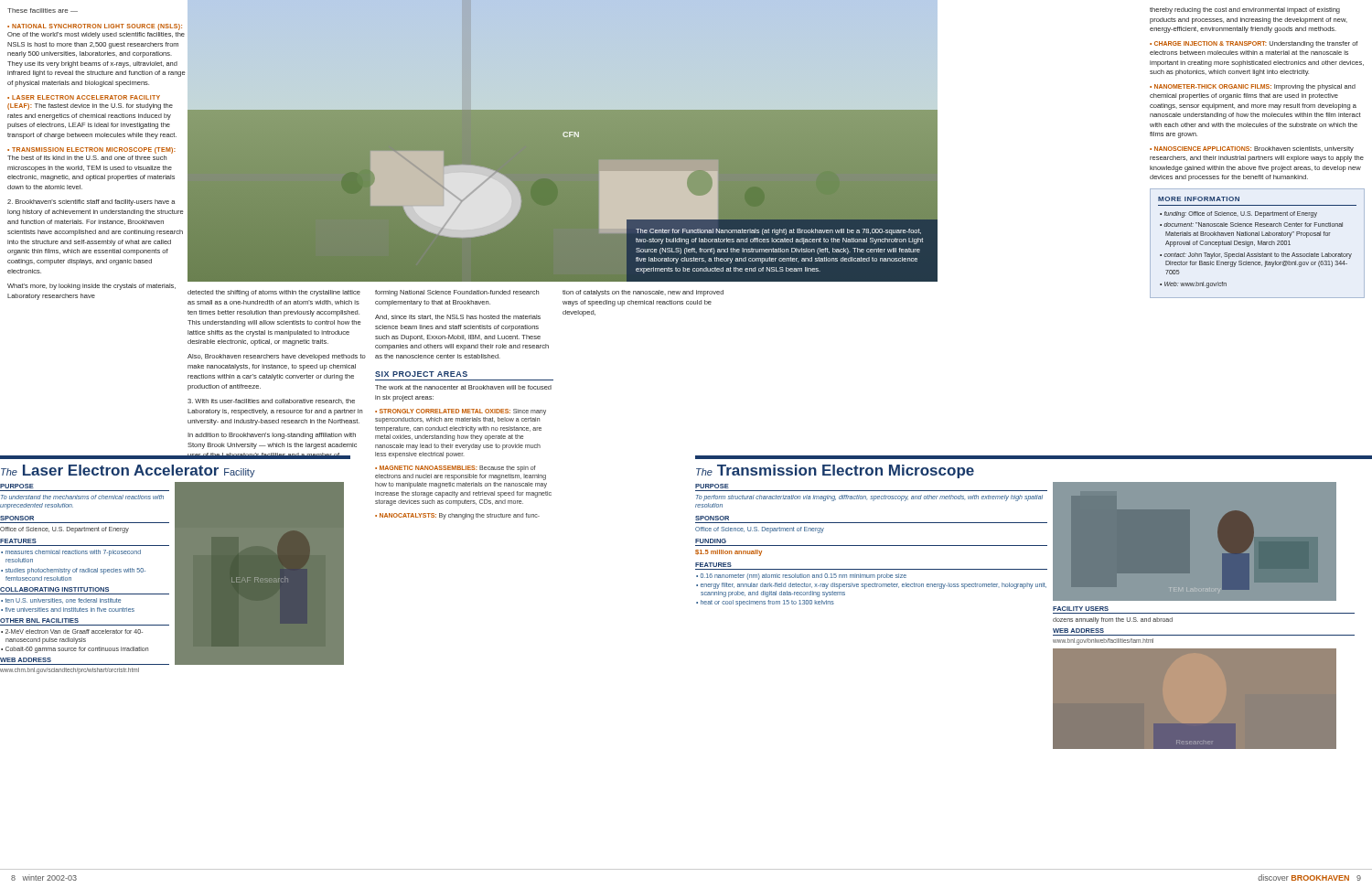Point to the region starting "tion of catalysts"
Image resolution: width=1372 pixels, height=888 pixels.
(x=643, y=302)
